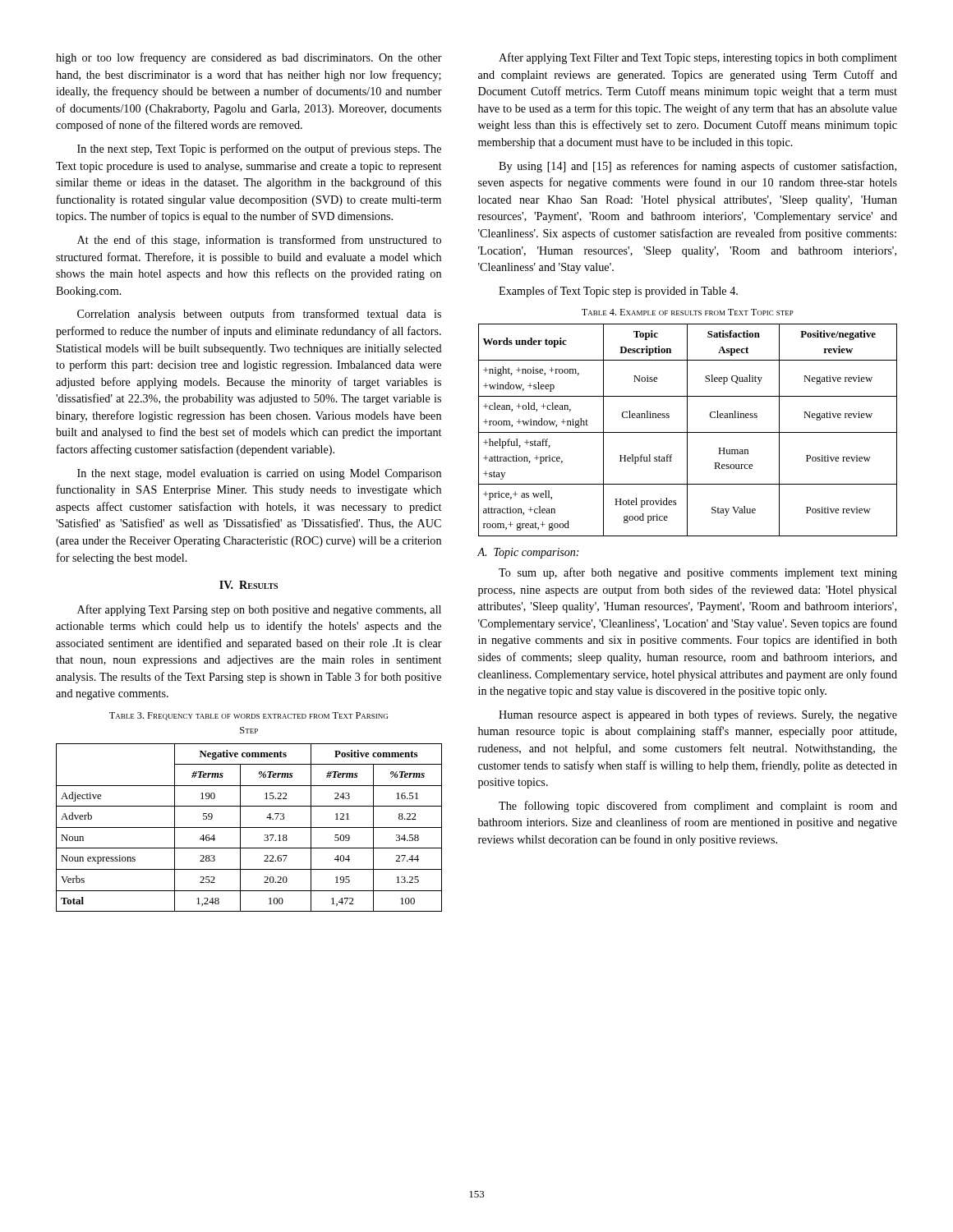
Task: Find the text block containing "Correlation analysis between outputs from transformed textual data"
Action: [249, 382]
